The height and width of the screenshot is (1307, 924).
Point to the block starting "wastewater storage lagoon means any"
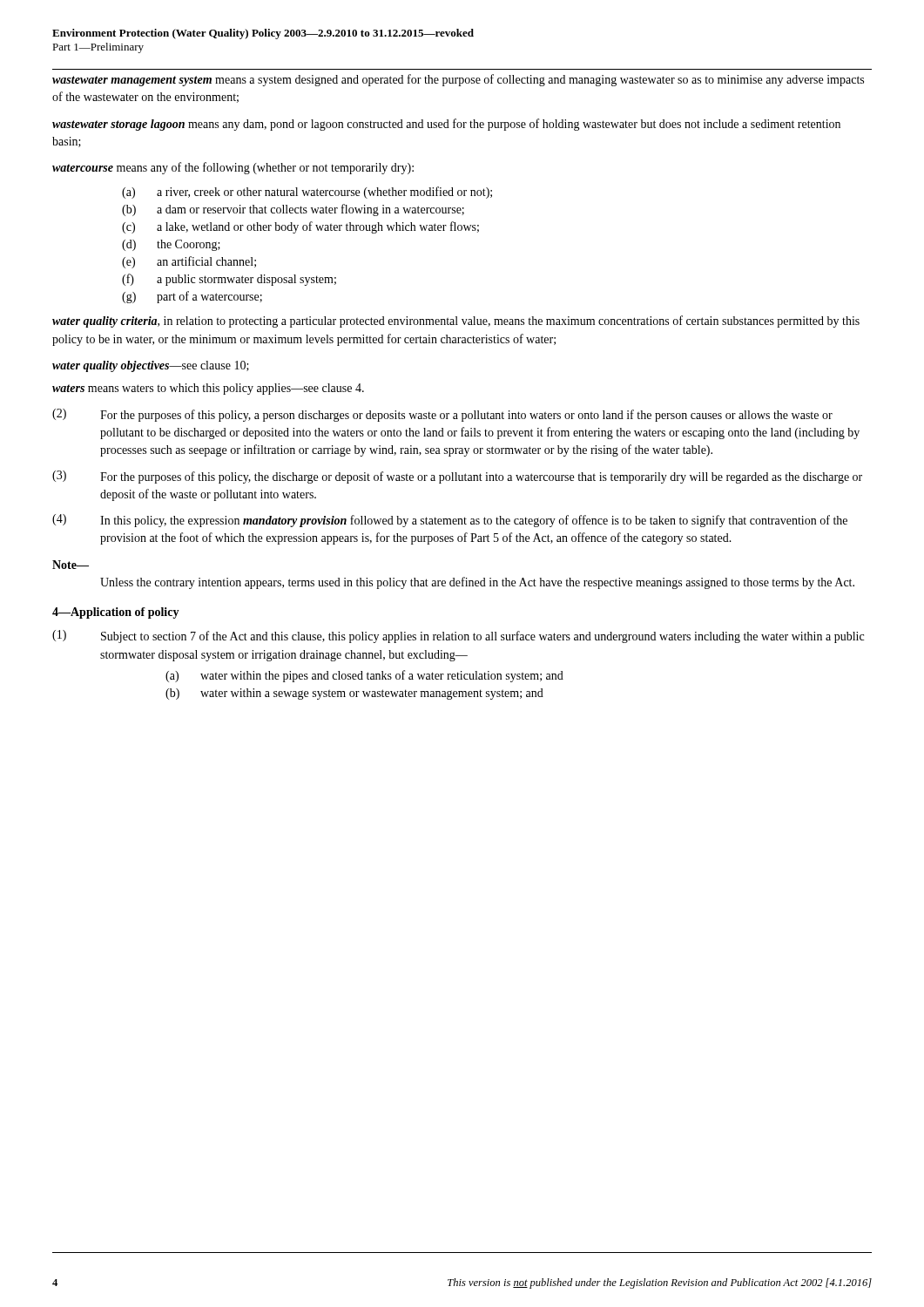point(447,133)
